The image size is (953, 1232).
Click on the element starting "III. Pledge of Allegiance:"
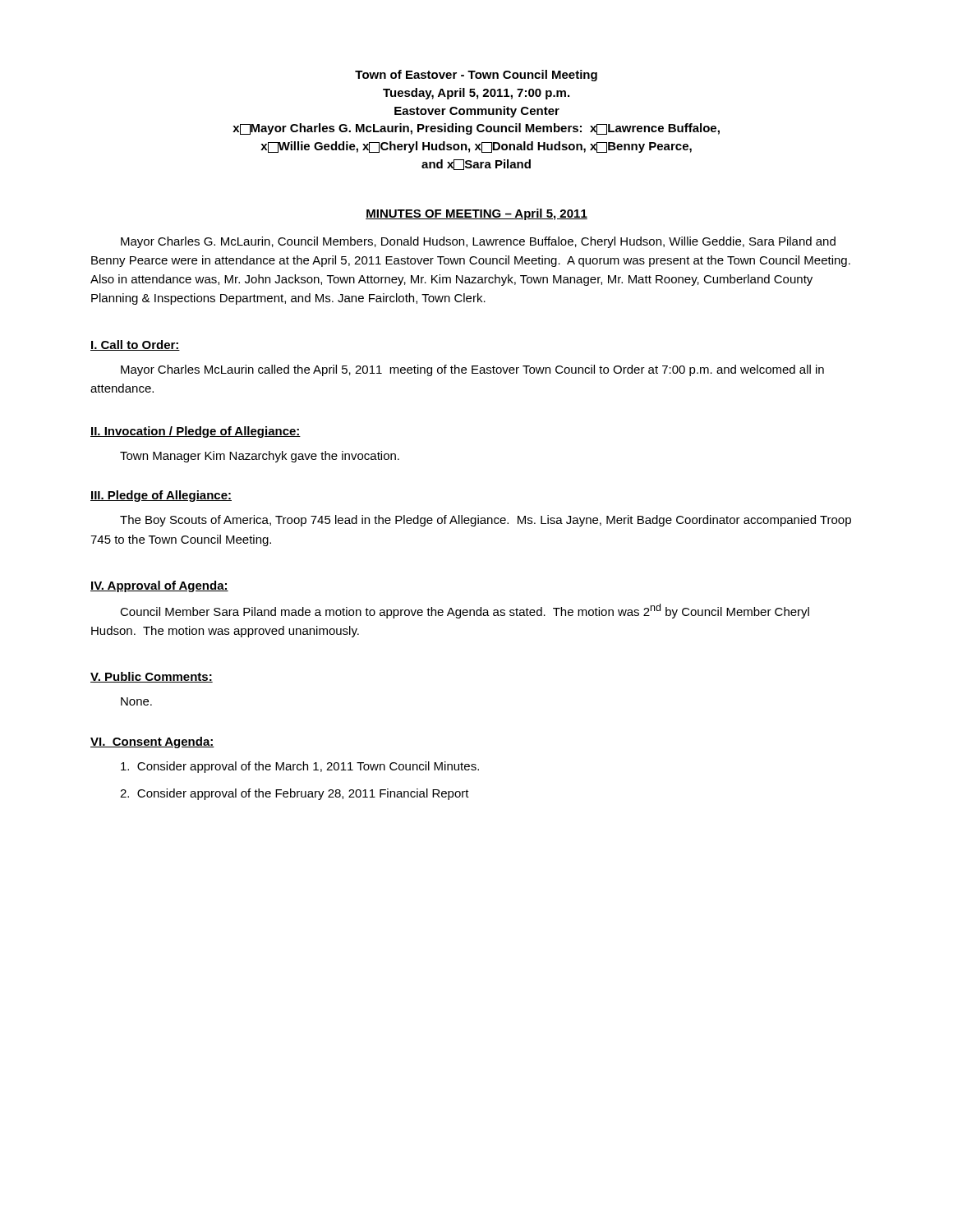(161, 495)
